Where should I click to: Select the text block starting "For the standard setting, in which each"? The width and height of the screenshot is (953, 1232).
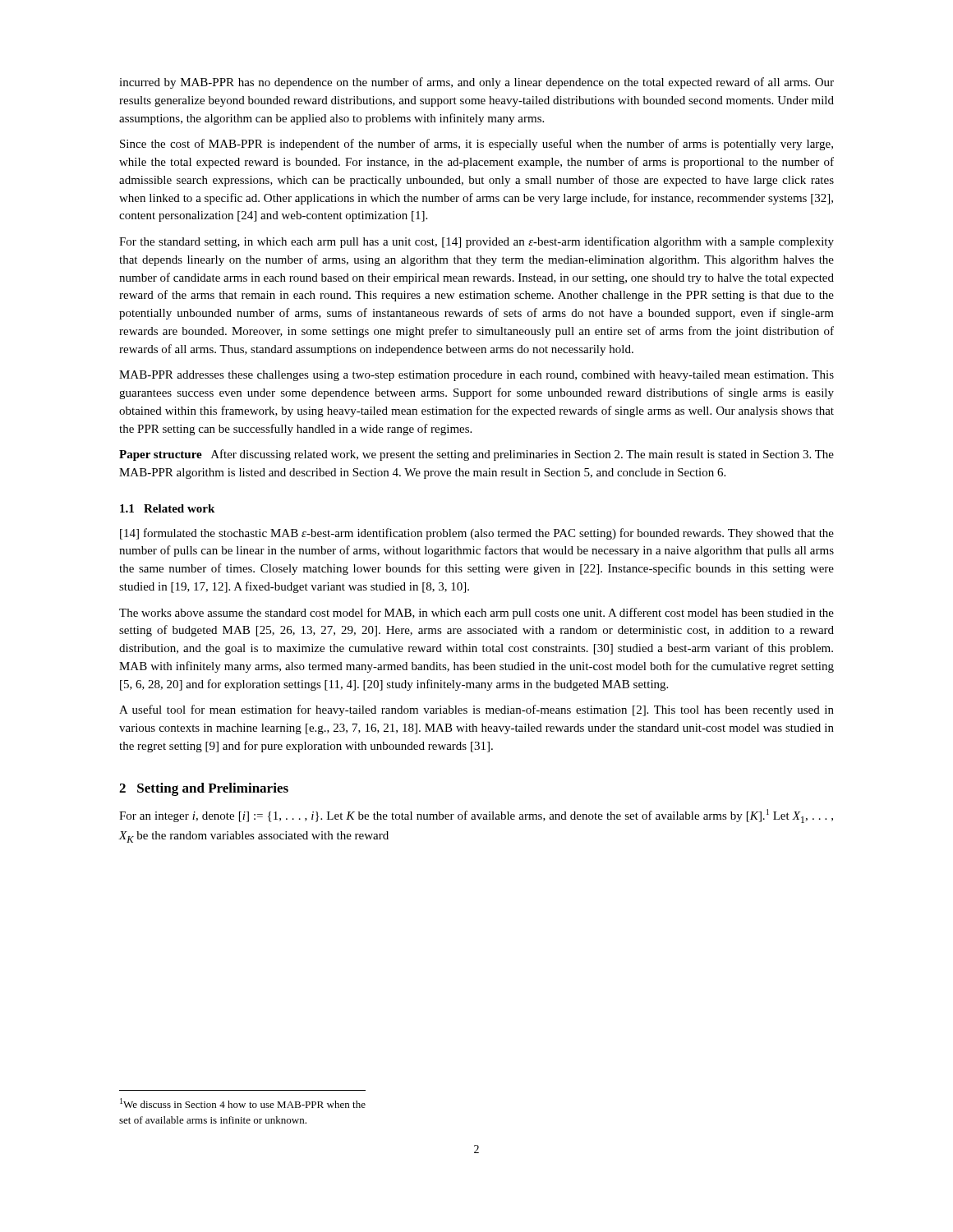(476, 296)
